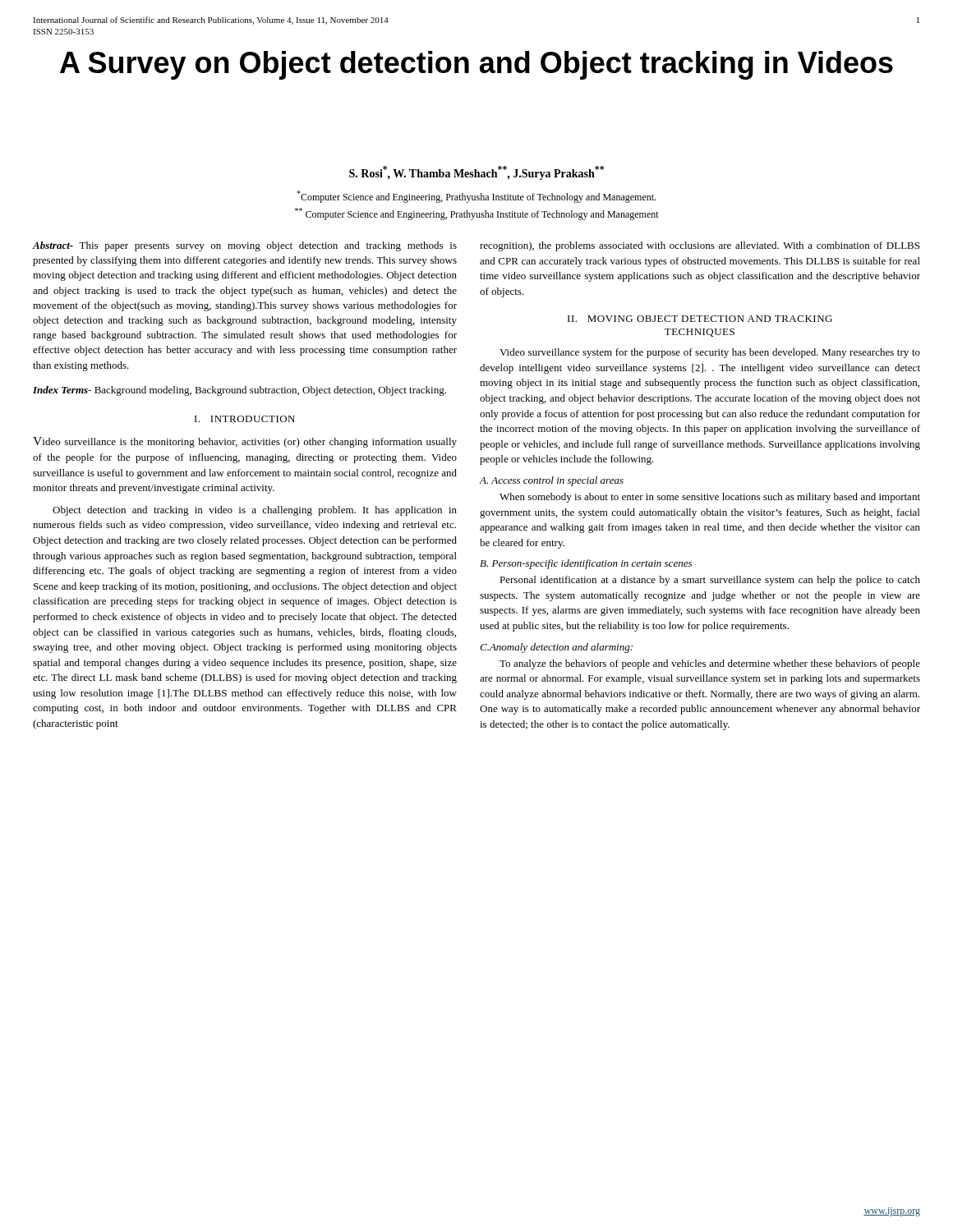The image size is (953, 1232).
Task: Where is the passage that starts "When somebody is about to enter in"?
Action: tap(700, 519)
